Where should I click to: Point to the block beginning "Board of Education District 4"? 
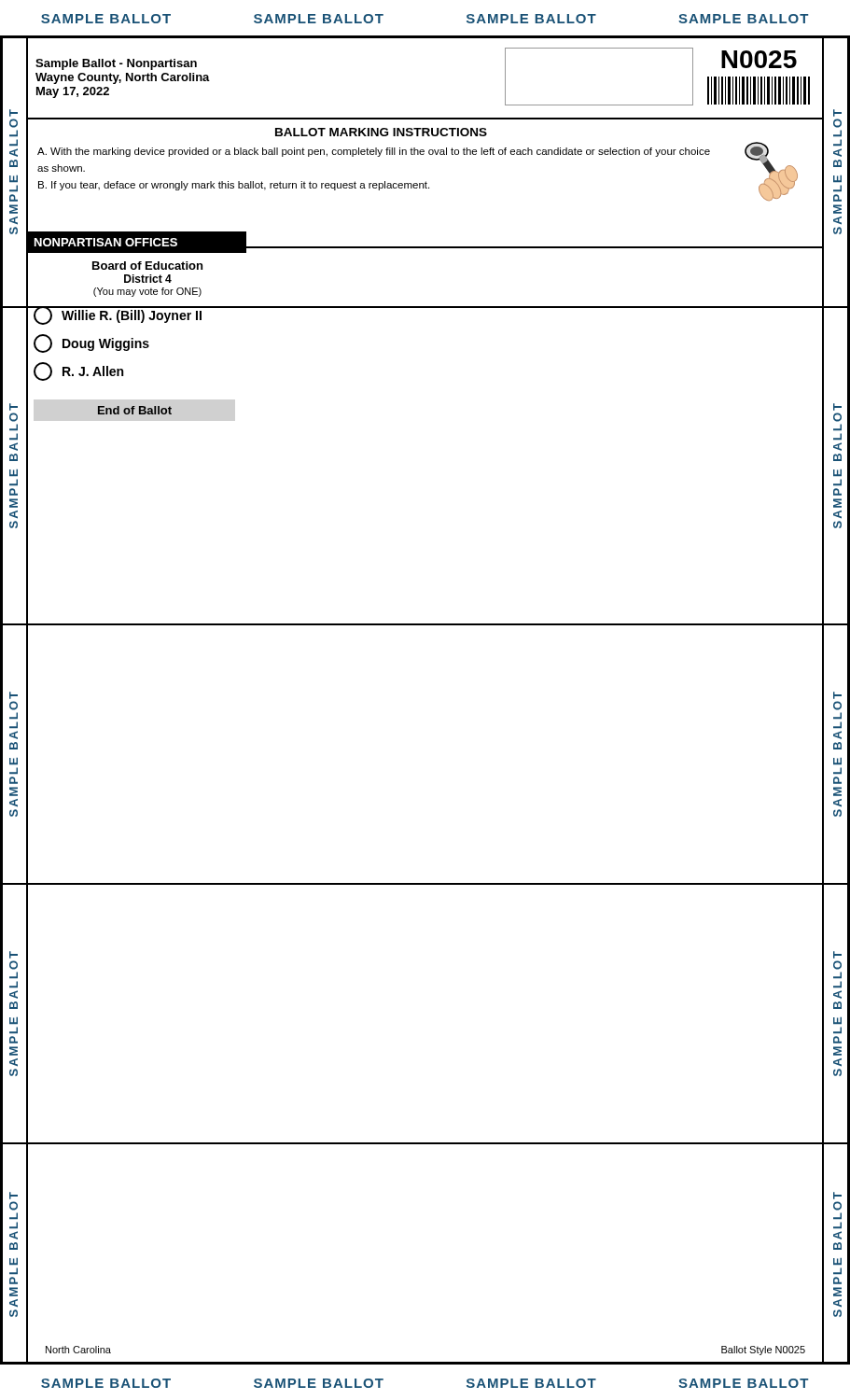(147, 278)
